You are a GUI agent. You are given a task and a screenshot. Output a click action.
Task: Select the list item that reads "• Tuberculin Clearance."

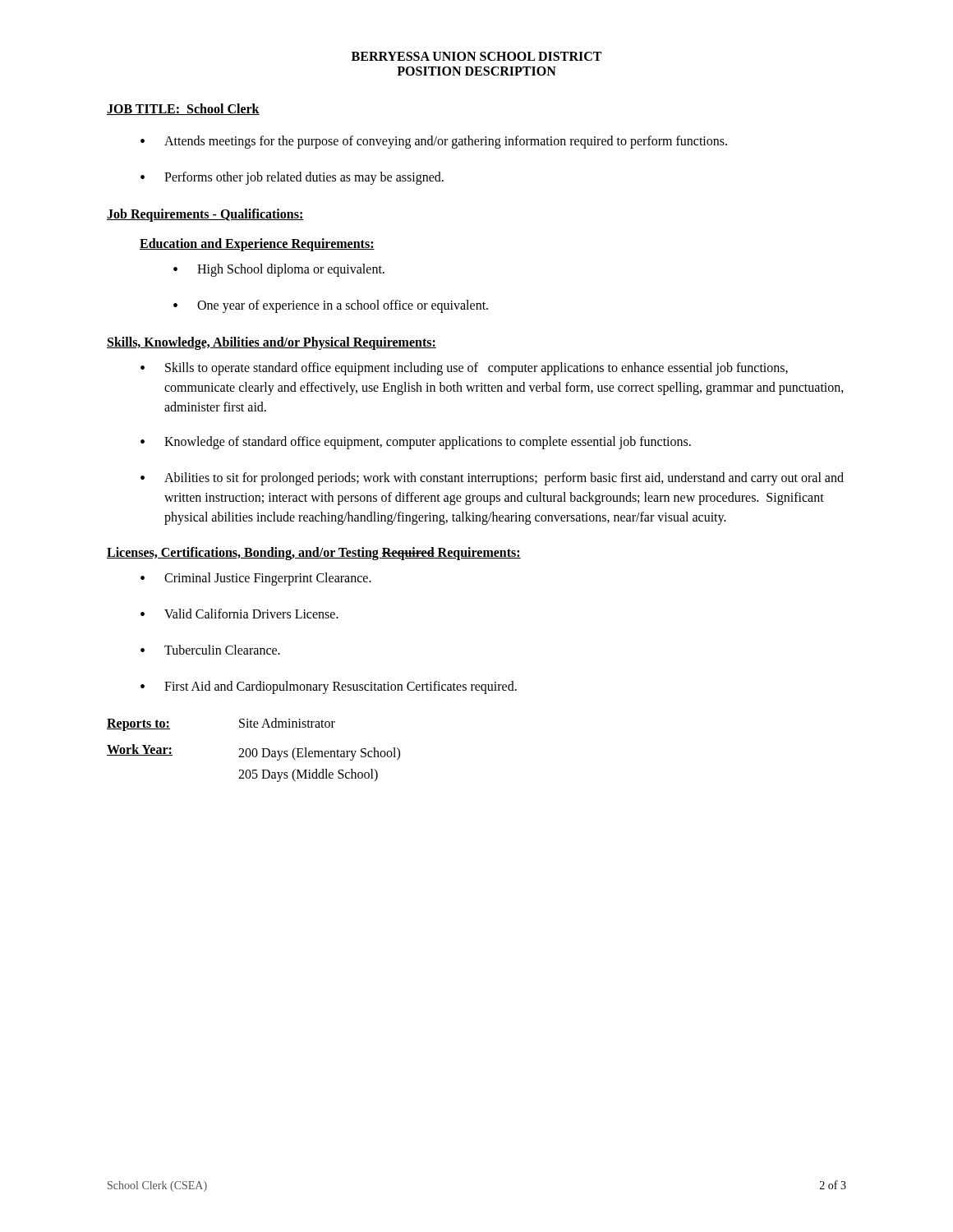click(210, 650)
